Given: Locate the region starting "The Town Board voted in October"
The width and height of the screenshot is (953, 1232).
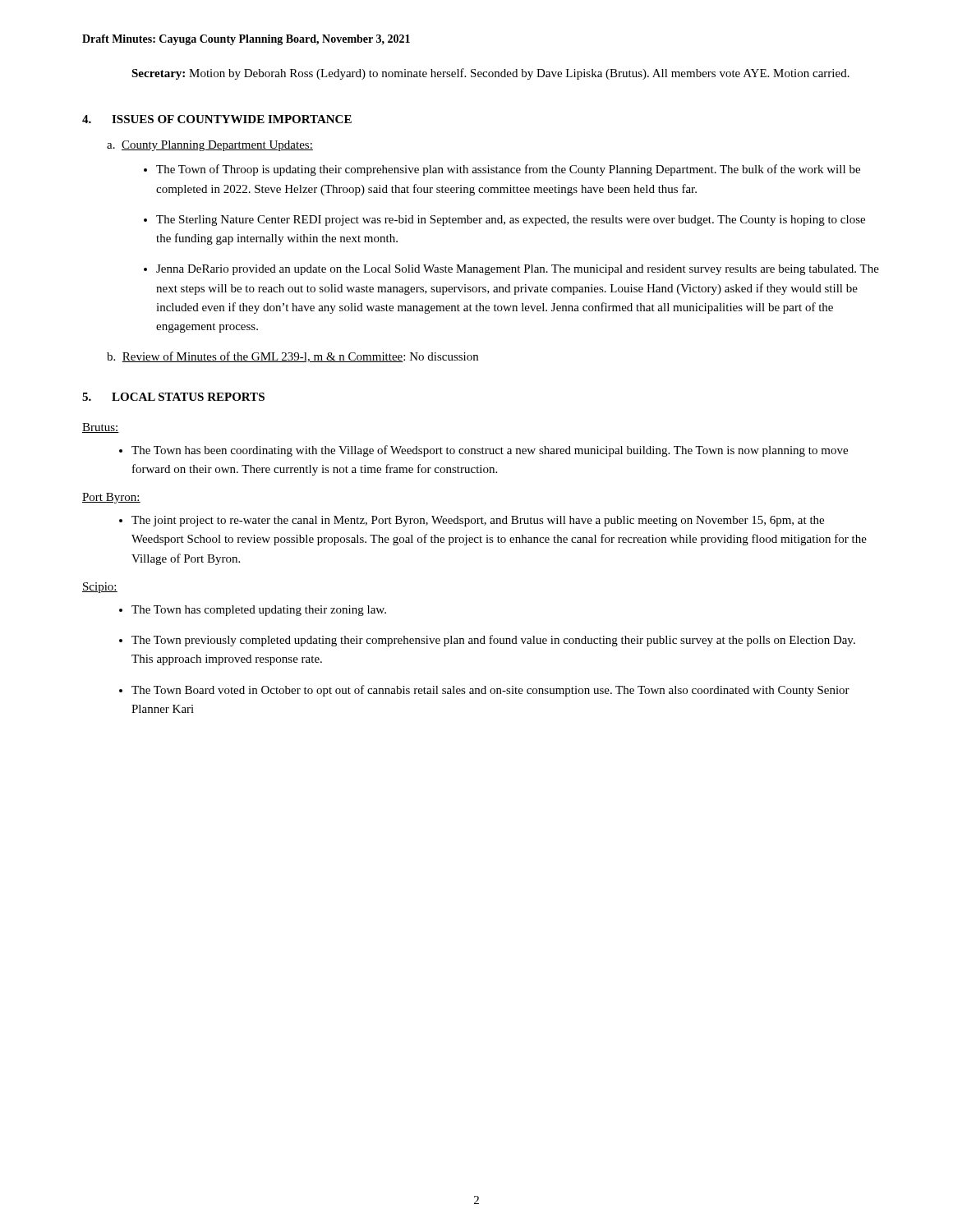Looking at the screenshot, I should (490, 699).
